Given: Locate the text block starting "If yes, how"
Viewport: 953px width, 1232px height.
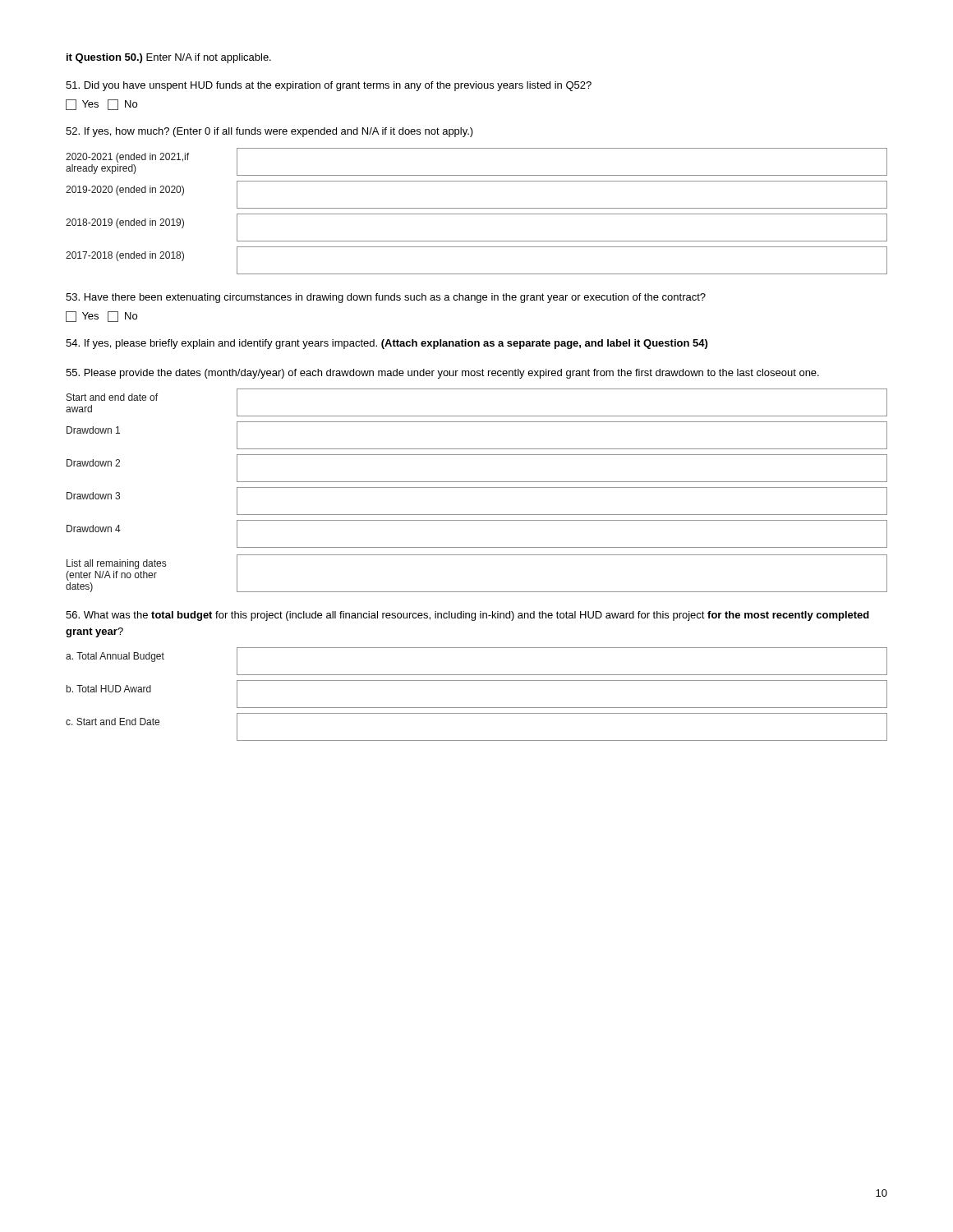Looking at the screenshot, I should tap(270, 131).
